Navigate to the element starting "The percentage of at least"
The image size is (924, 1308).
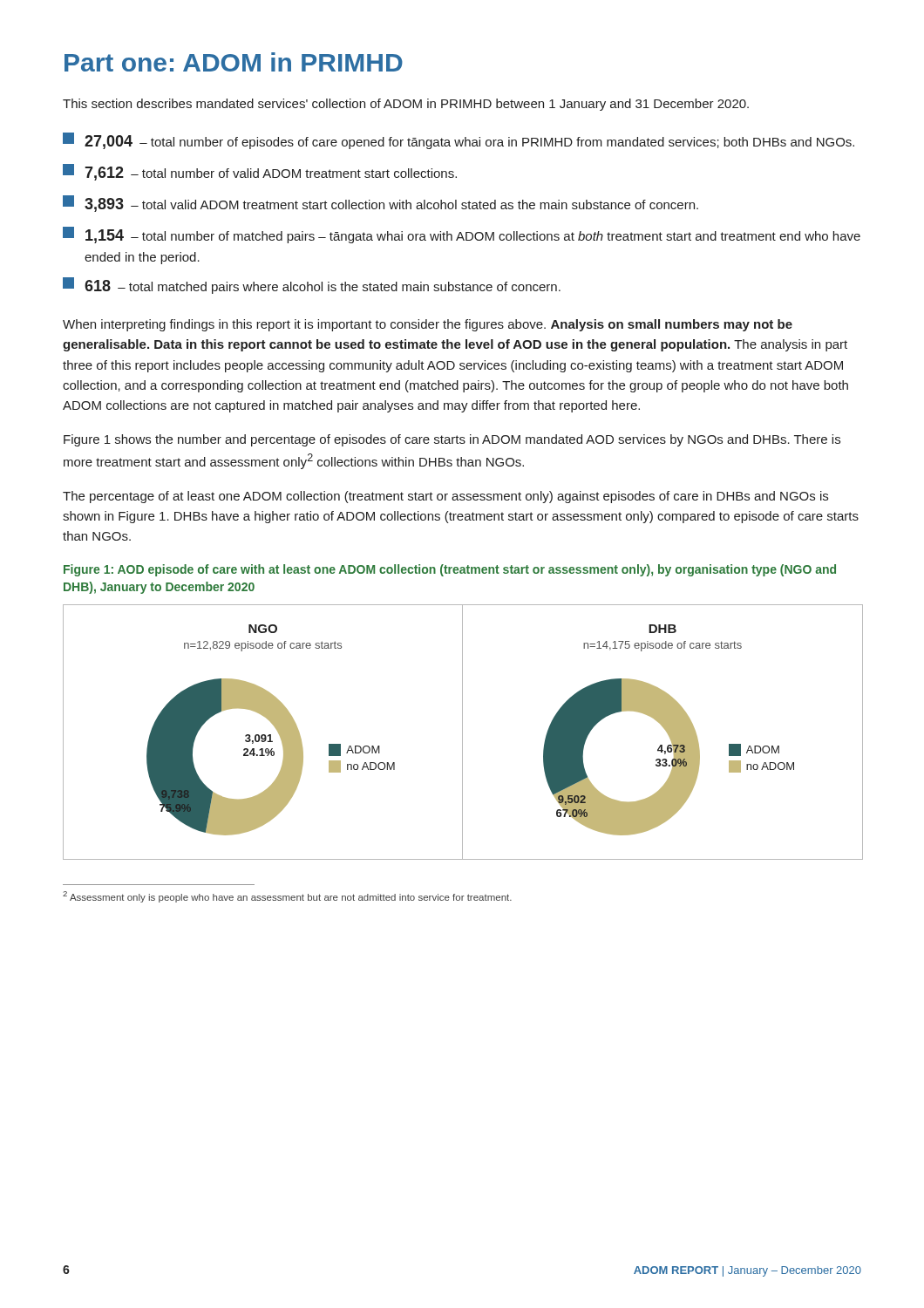coord(461,516)
